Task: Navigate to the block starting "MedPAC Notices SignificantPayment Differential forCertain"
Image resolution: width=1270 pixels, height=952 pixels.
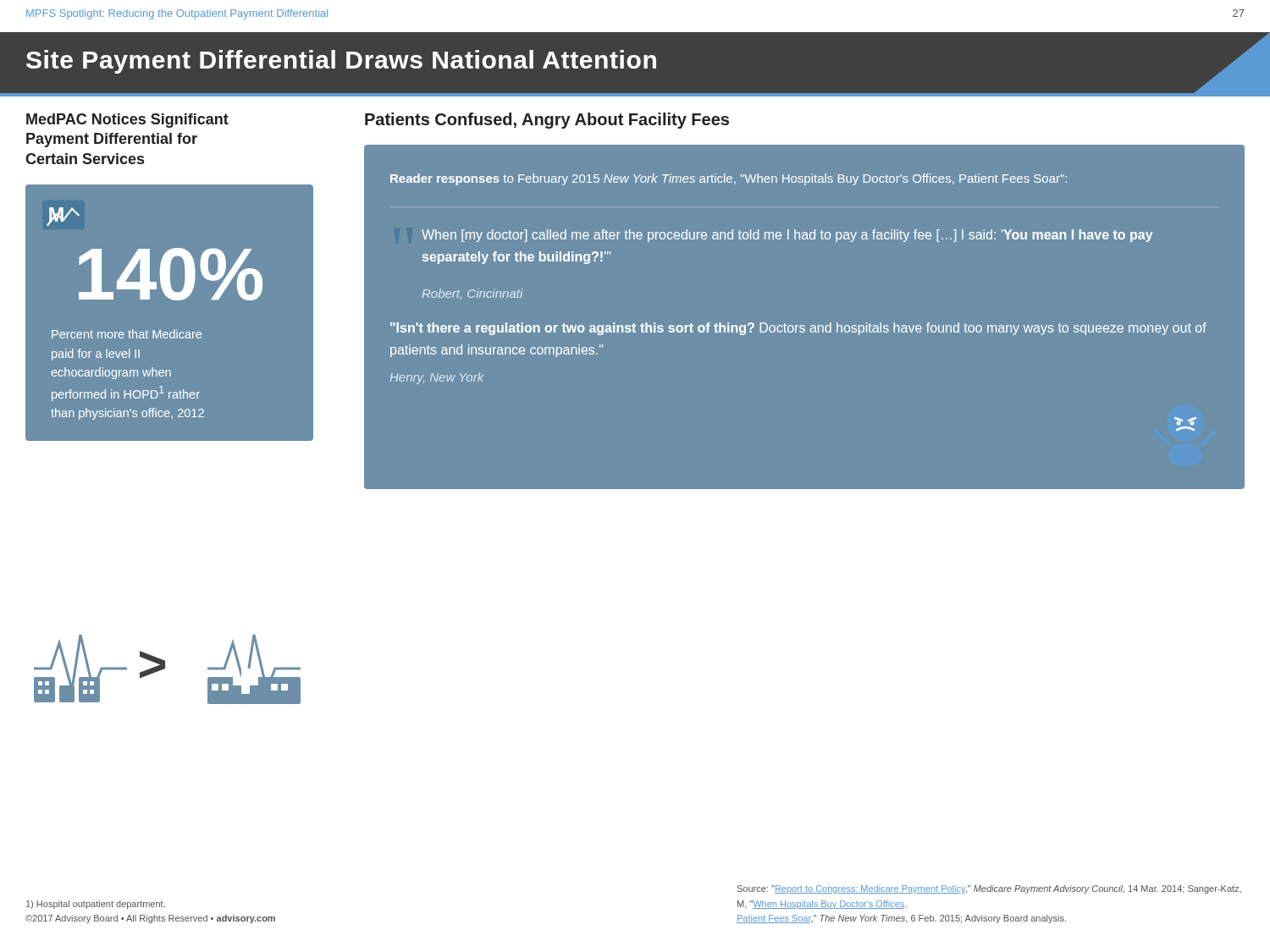Action: click(x=127, y=139)
